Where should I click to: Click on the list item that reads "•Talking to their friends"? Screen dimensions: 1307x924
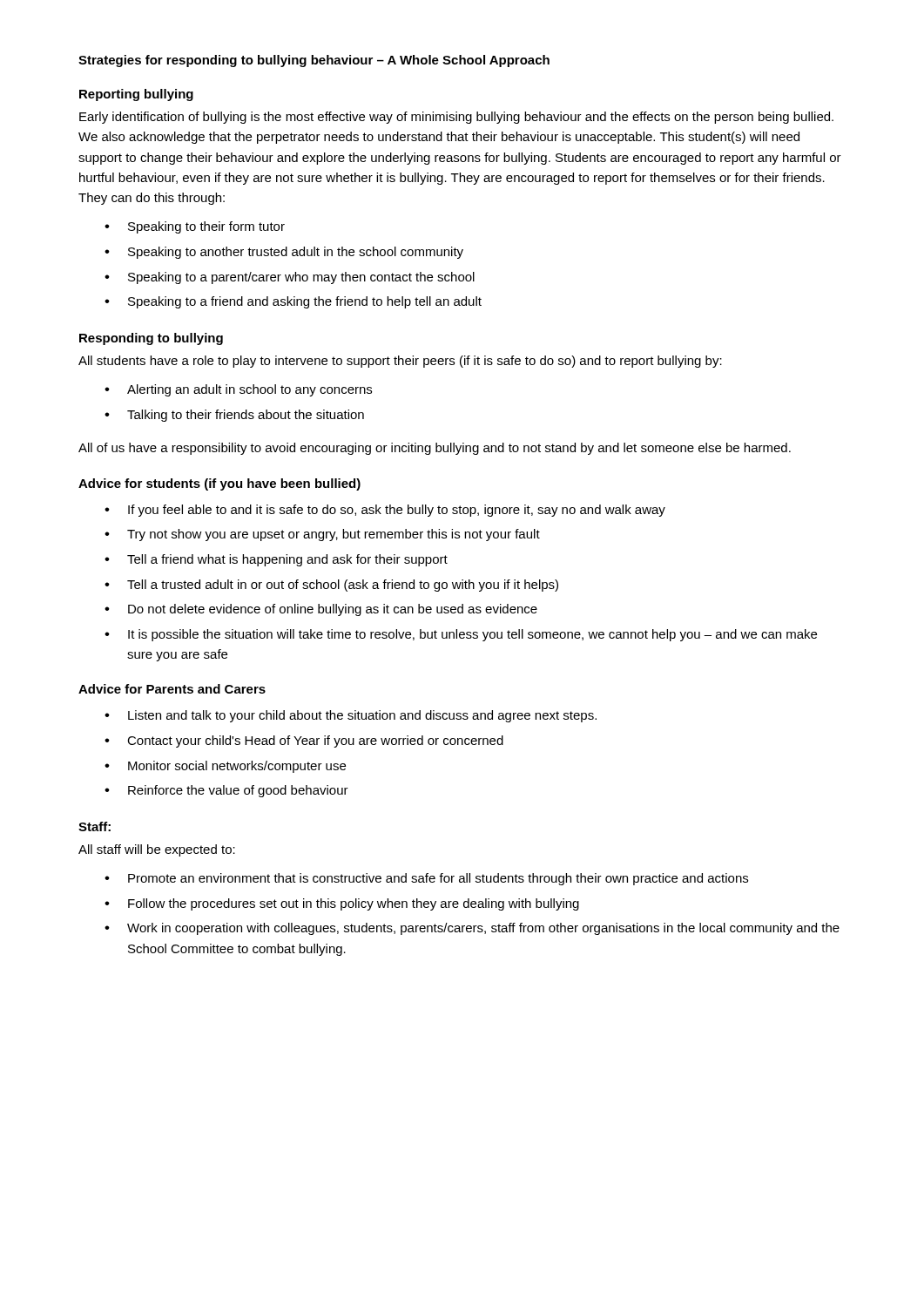coord(235,415)
